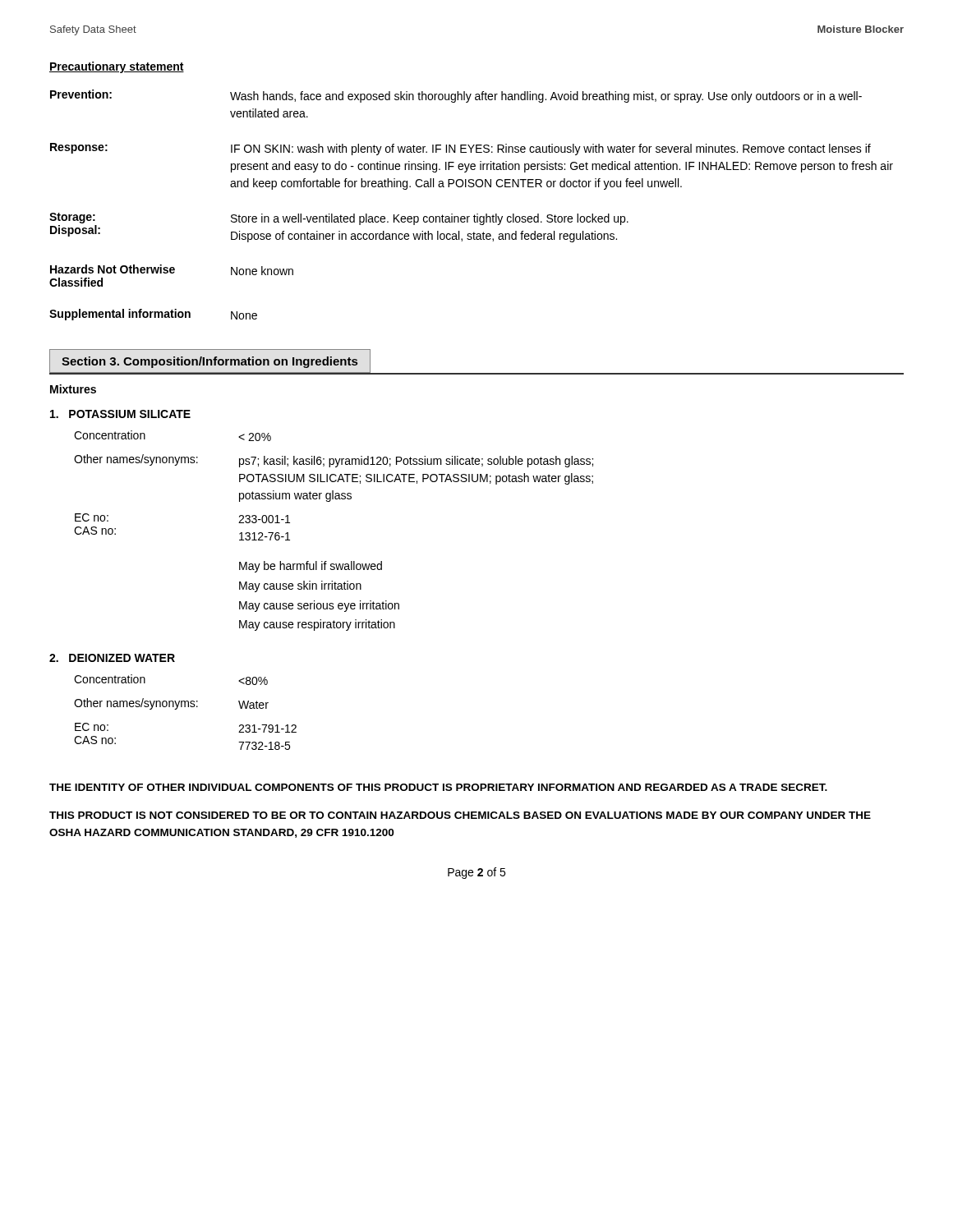This screenshot has width=953, height=1232.
Task: Point to the text block starting "Section 3. Composition/Information on Ingredients"
Action: [210, 361]
